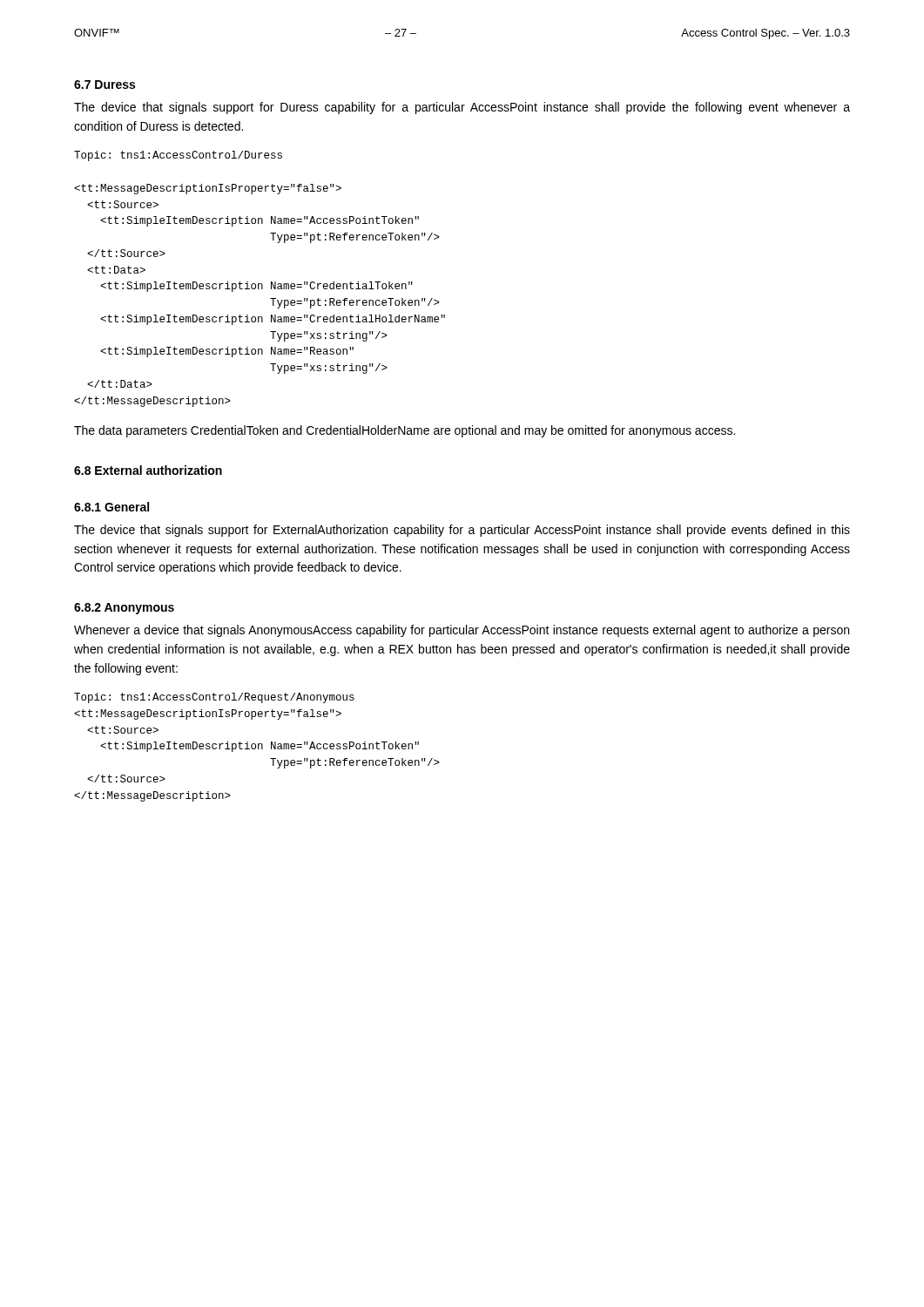This screenshot has height=1307, width=924.
Task: Click on the text starting "6.8.2 Anonymous"
Action: pos(124,607)
